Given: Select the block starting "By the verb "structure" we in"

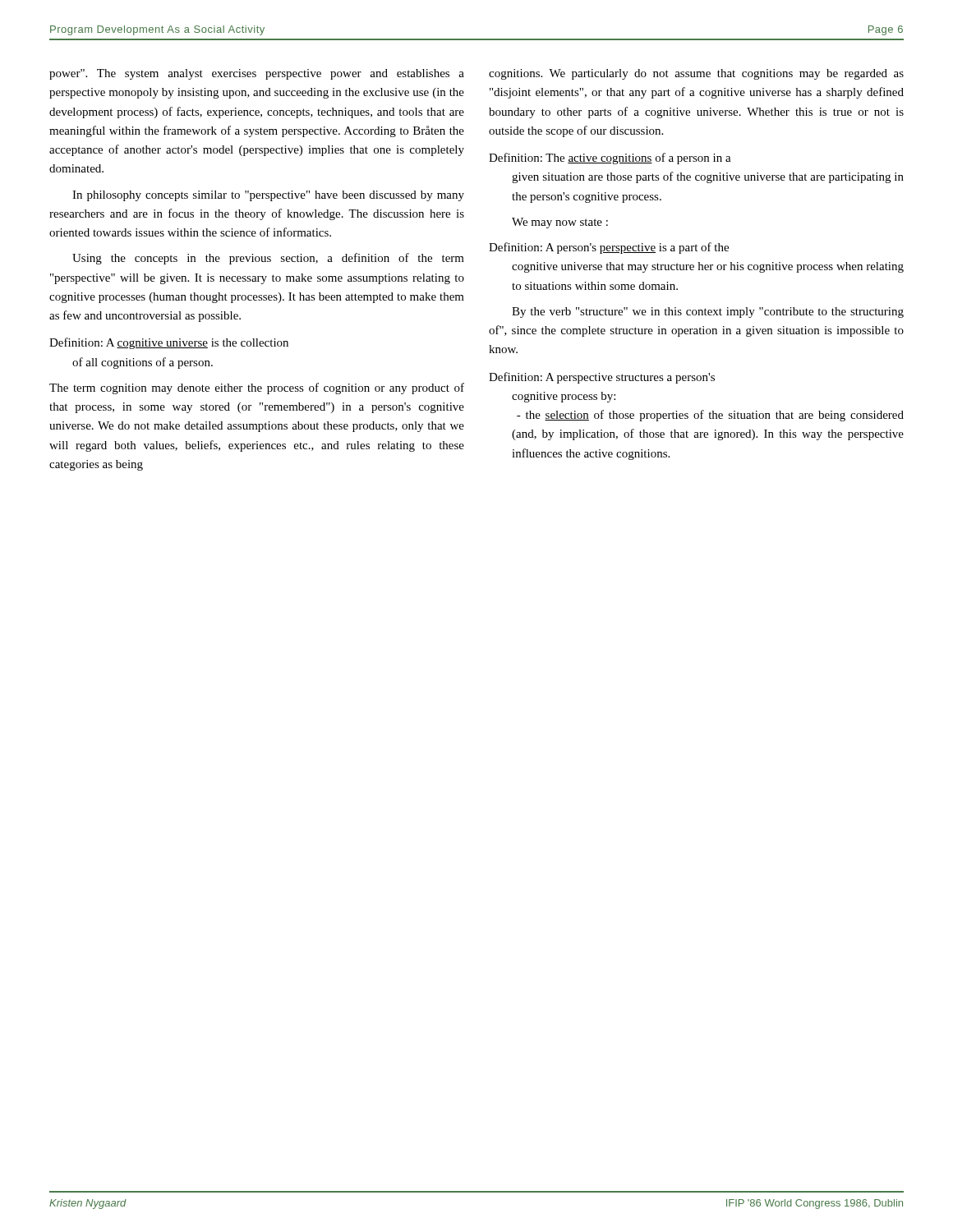Looking at the screenshot, I should [696, 331].
